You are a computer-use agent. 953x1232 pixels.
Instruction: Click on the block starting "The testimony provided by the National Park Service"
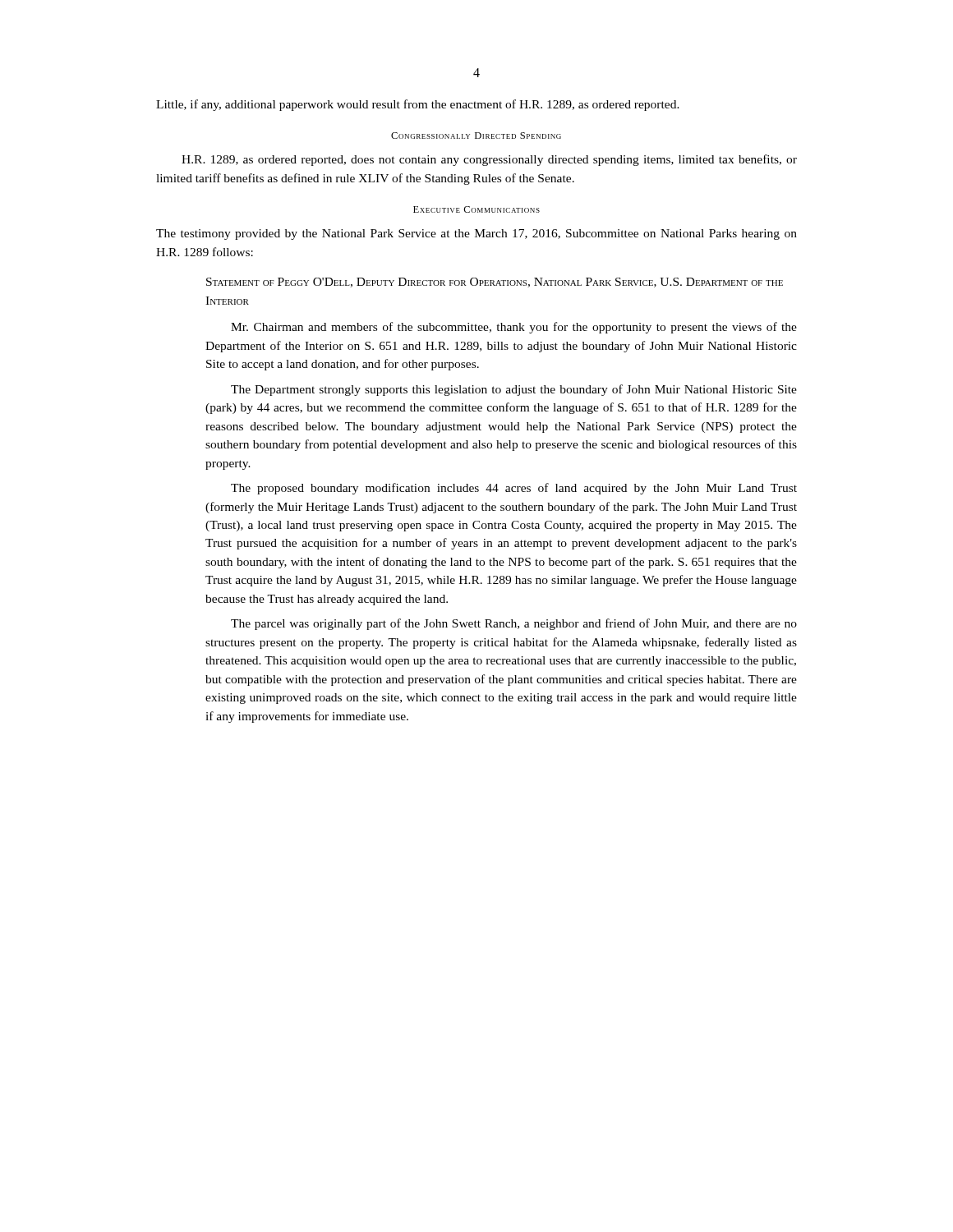click(476, 242)
